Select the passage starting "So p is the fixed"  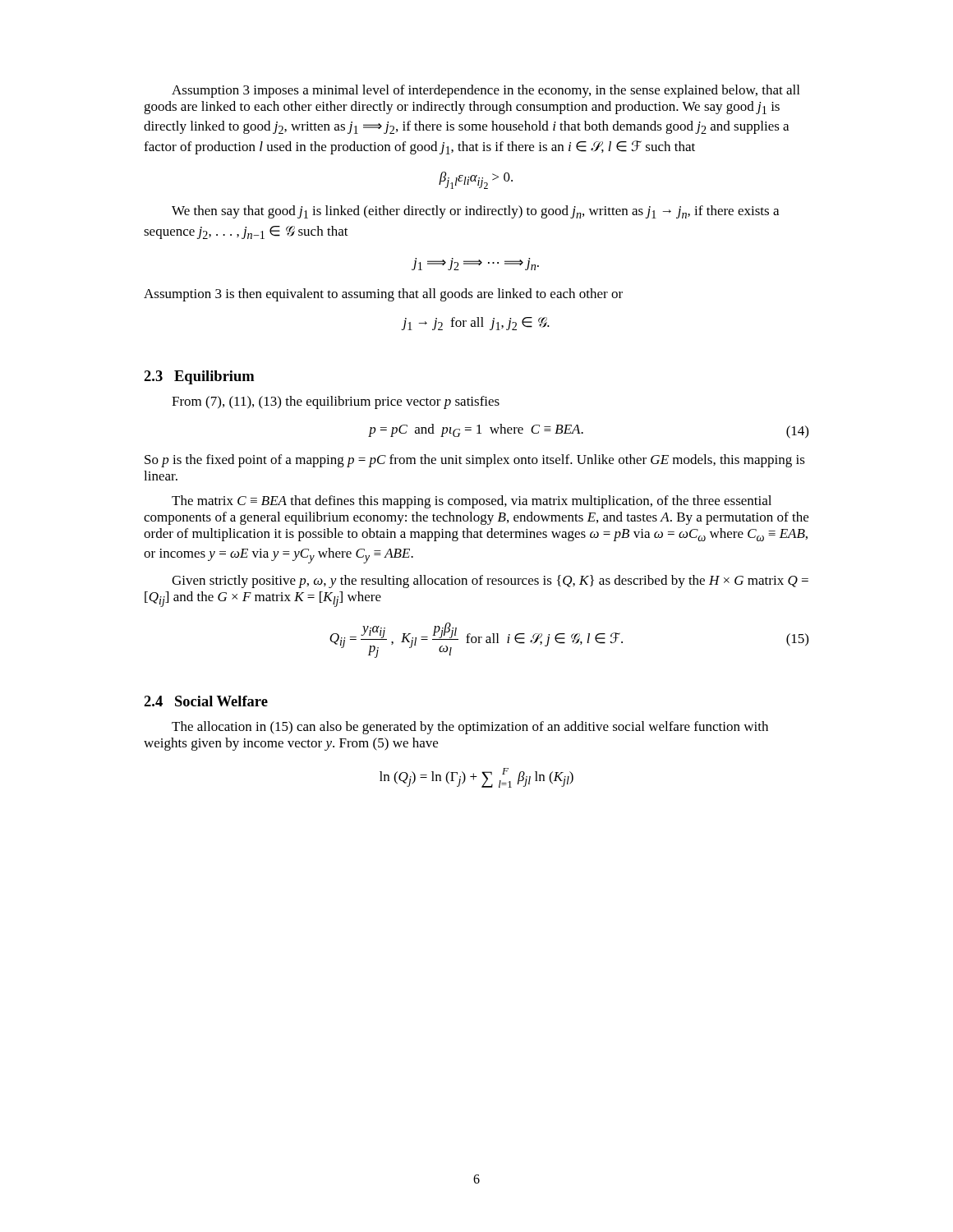coord(476,468)
